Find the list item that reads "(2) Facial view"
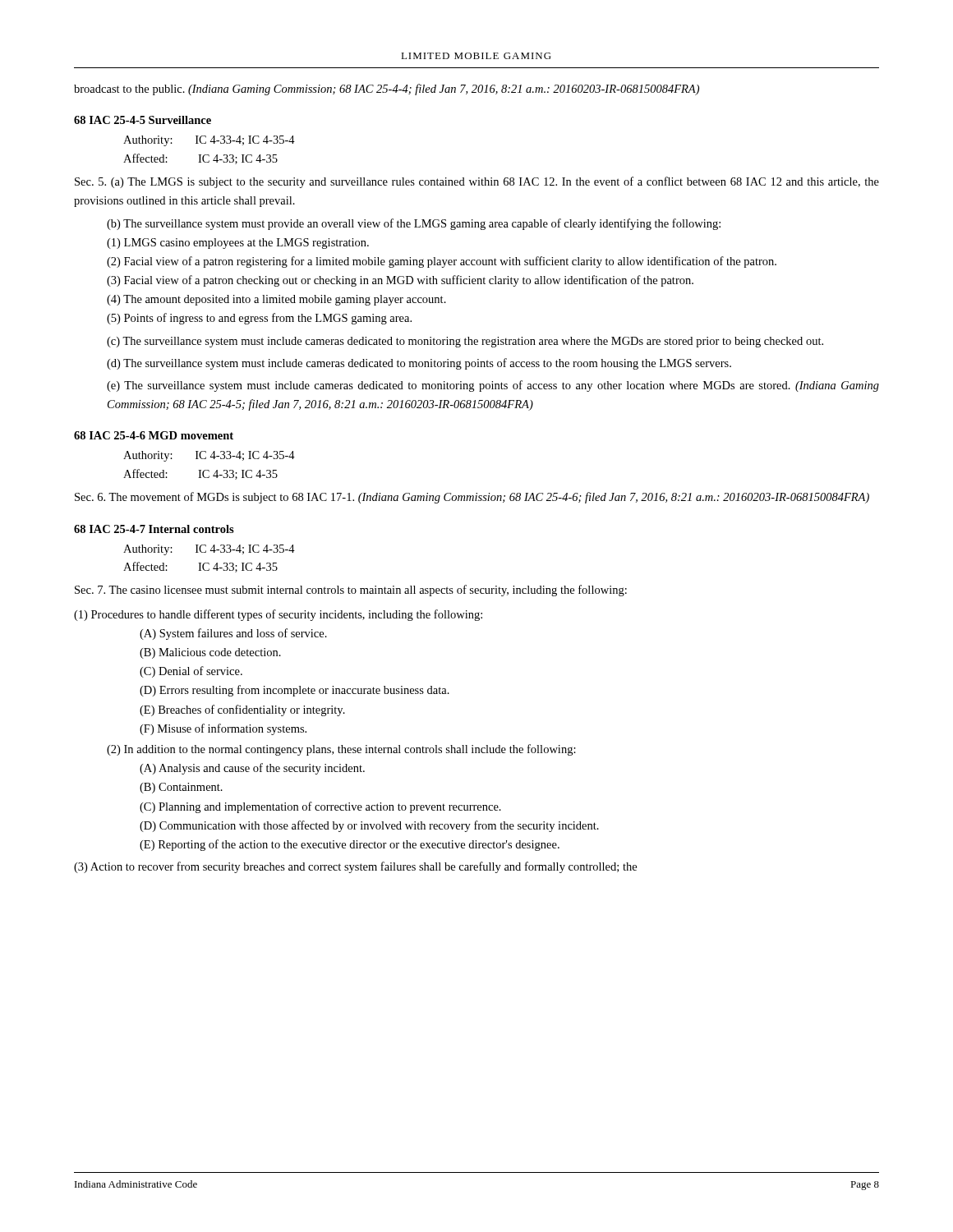 [x=442, y=261]
